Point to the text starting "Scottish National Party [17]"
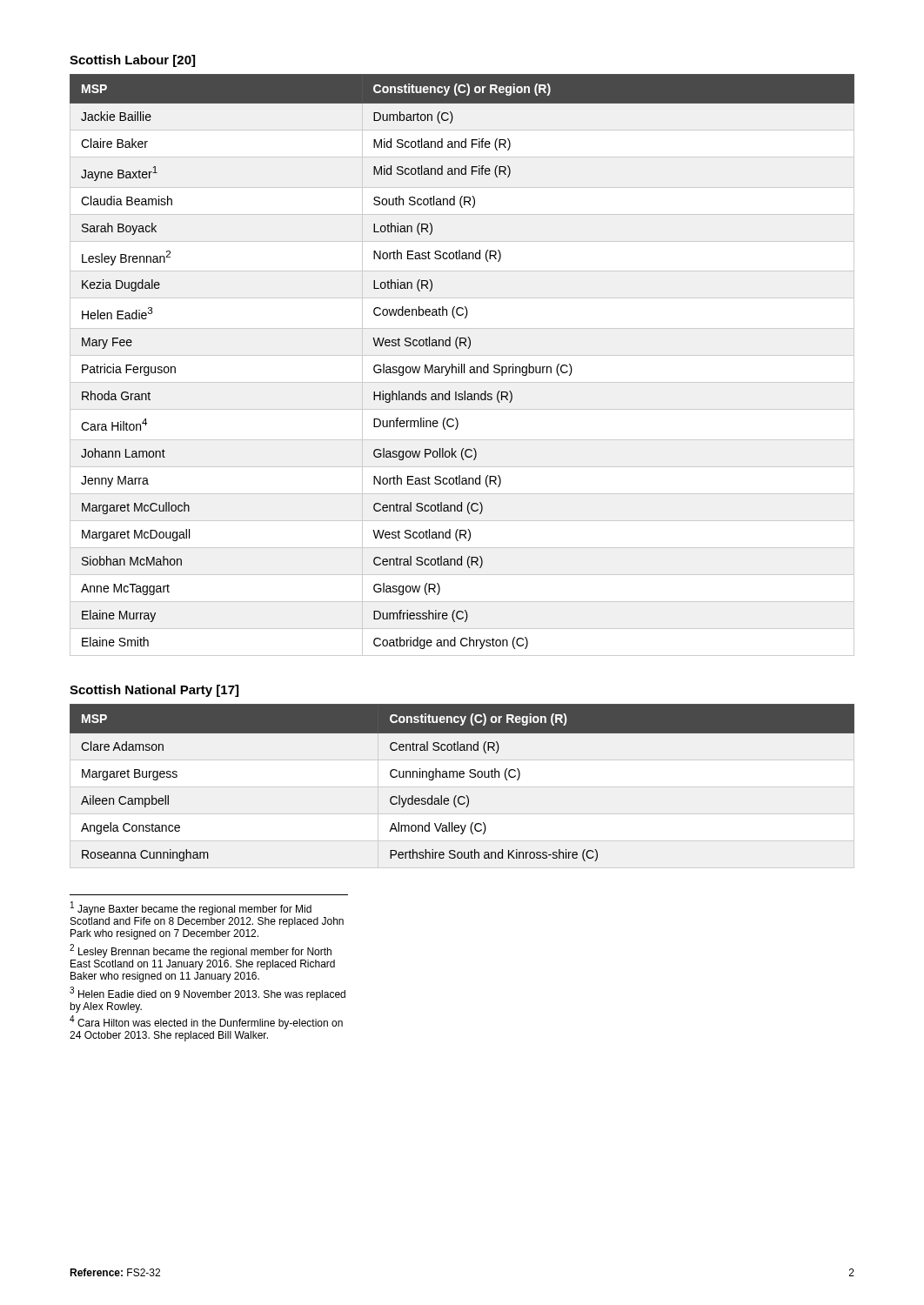This screenshot has width=924, height=1305. [x=154, y=689]
